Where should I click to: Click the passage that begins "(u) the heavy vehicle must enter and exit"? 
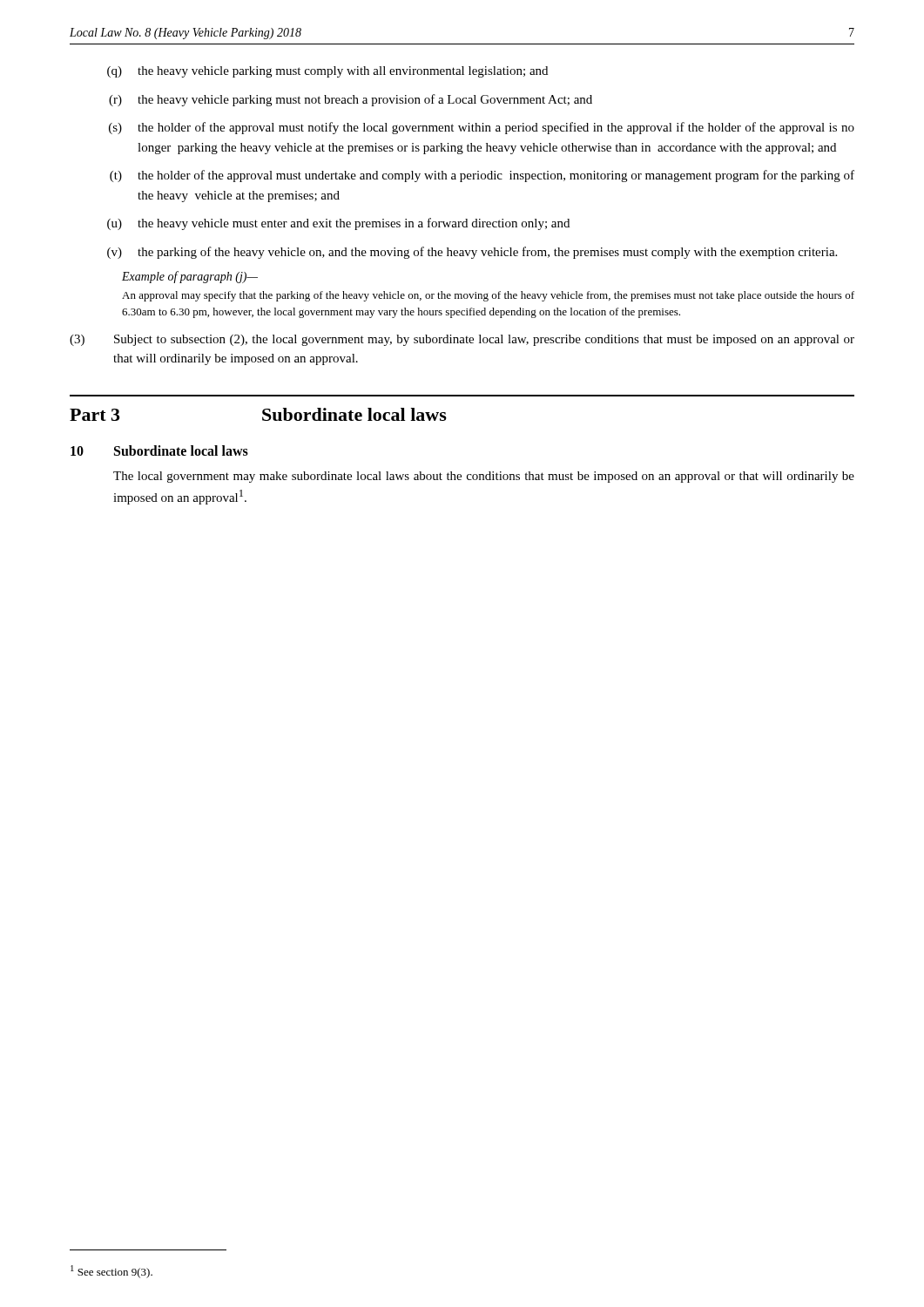tap(462, 223)
